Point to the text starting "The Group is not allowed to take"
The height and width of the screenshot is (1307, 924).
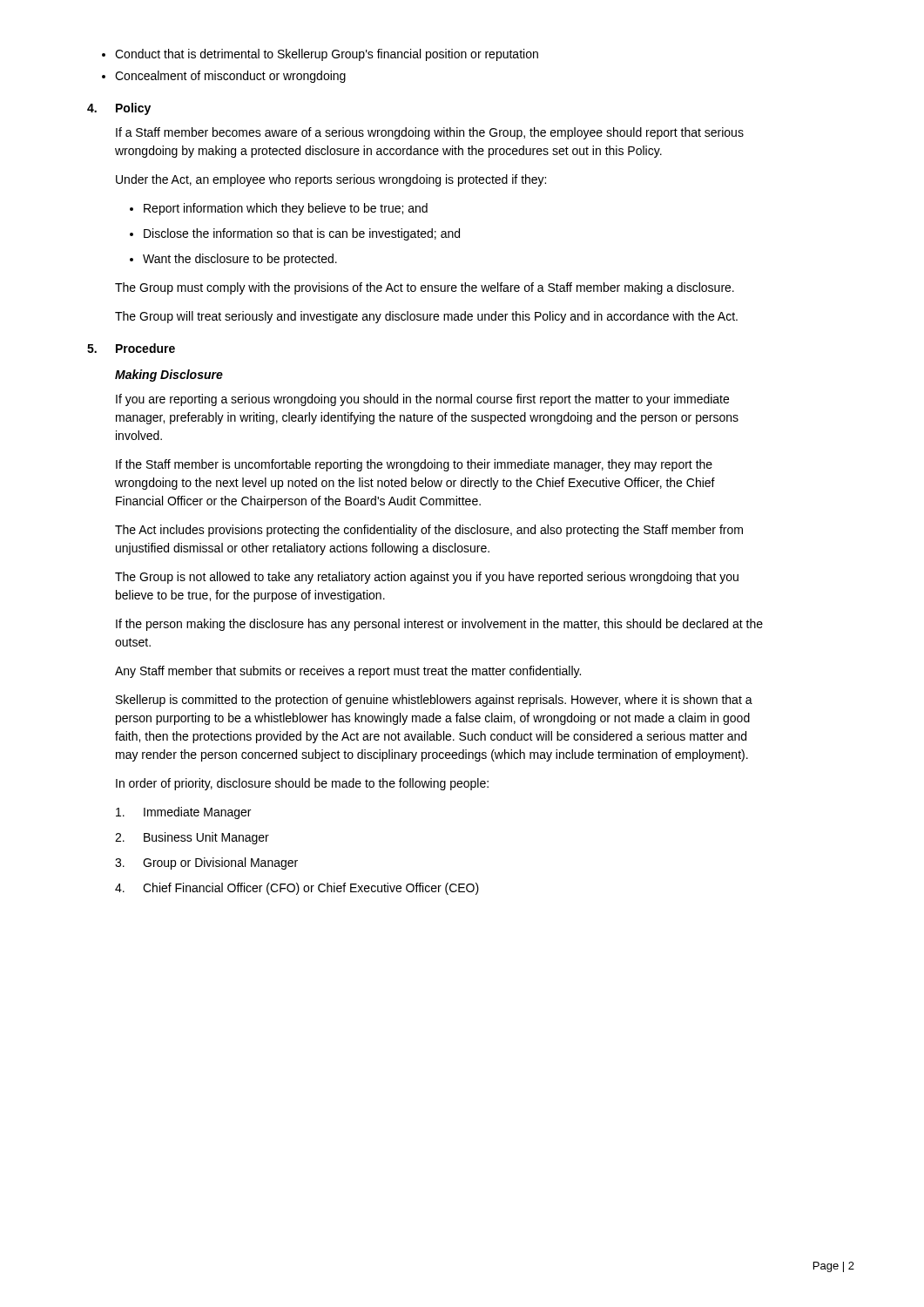(x=441, y=586)
